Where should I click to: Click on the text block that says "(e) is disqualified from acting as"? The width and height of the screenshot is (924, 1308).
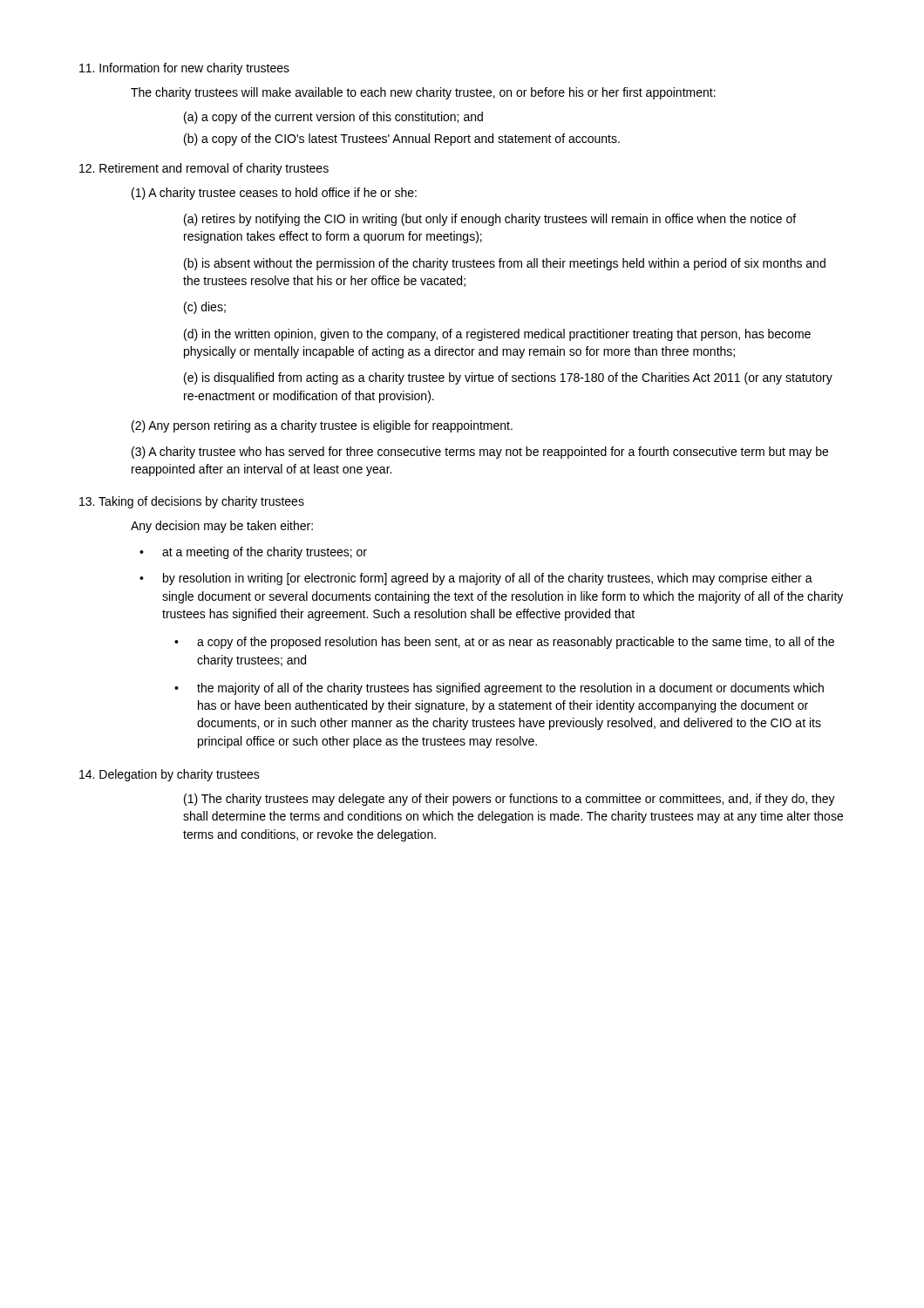click(508, 387)
